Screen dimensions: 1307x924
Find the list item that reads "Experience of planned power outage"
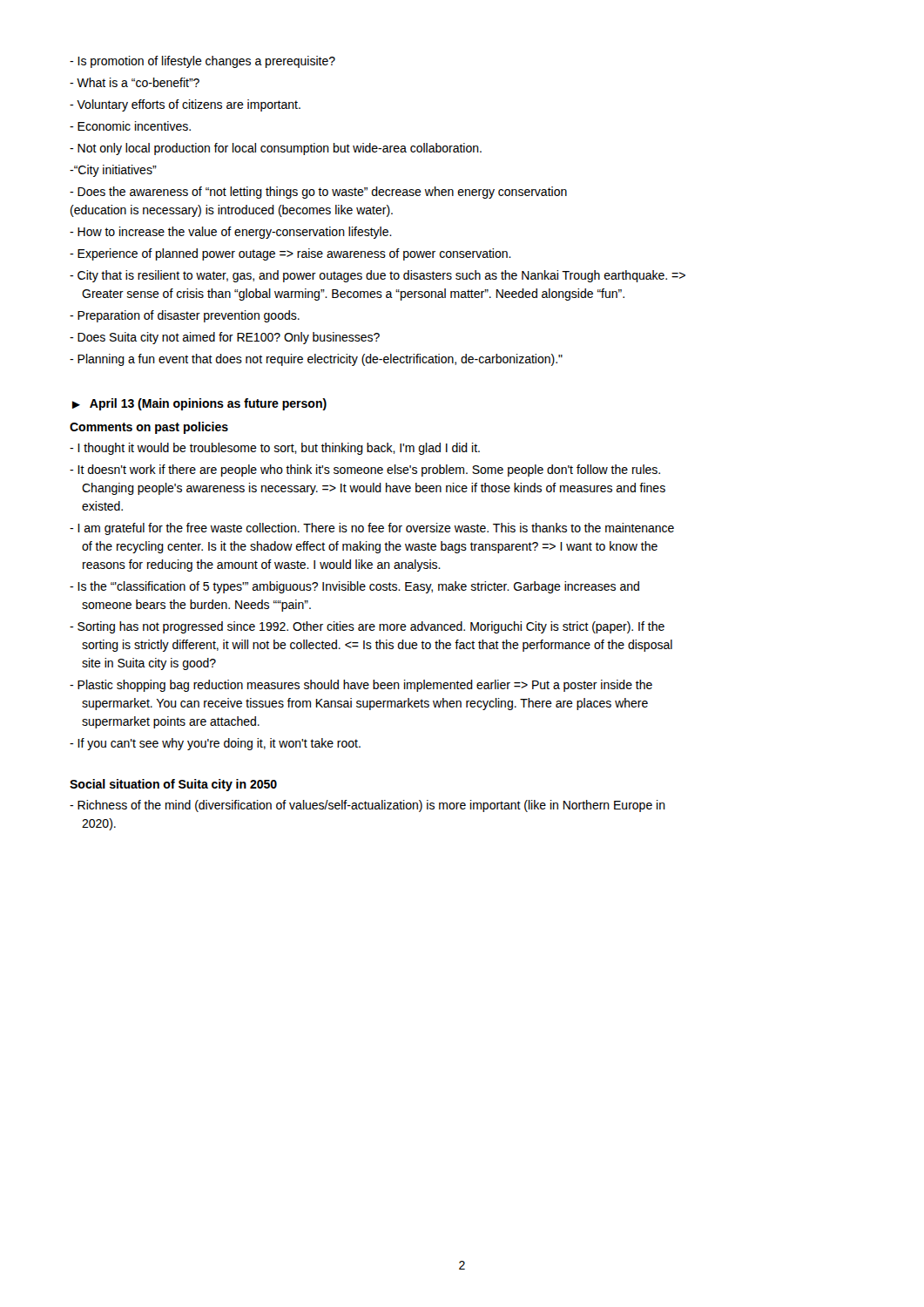pos(291,254)
